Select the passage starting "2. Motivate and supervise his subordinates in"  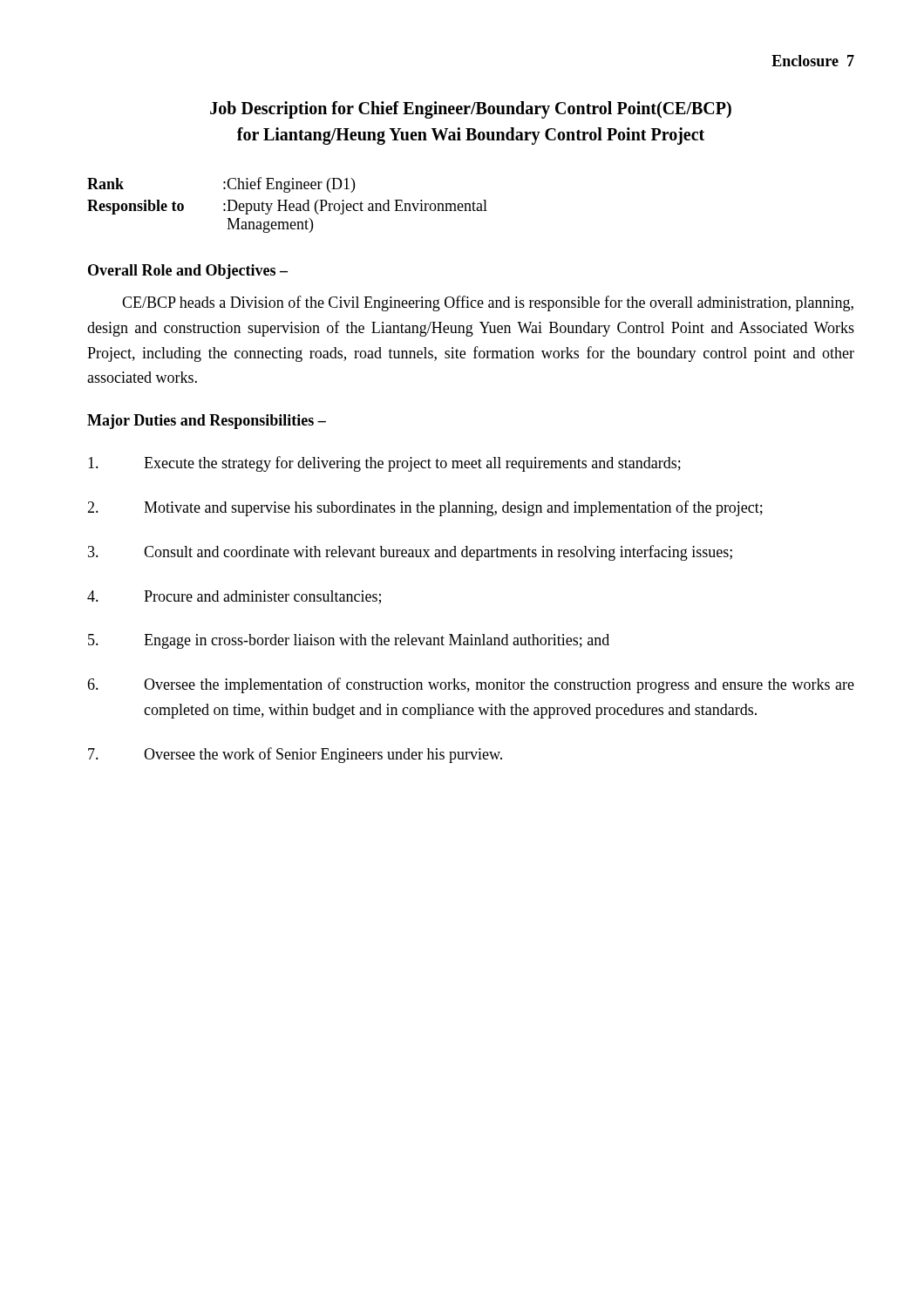(471, 508)
